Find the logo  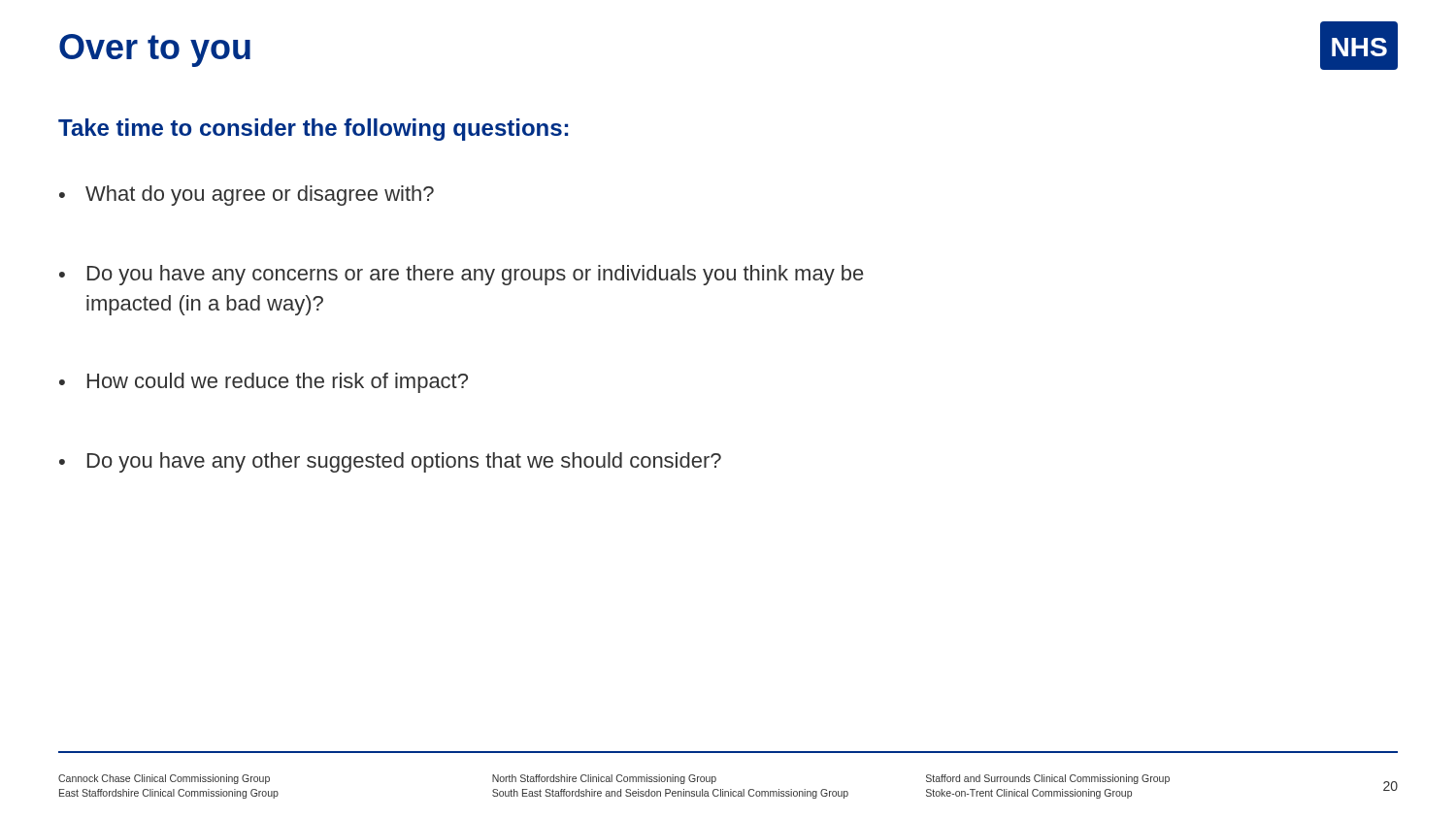tap(1359, 48)
